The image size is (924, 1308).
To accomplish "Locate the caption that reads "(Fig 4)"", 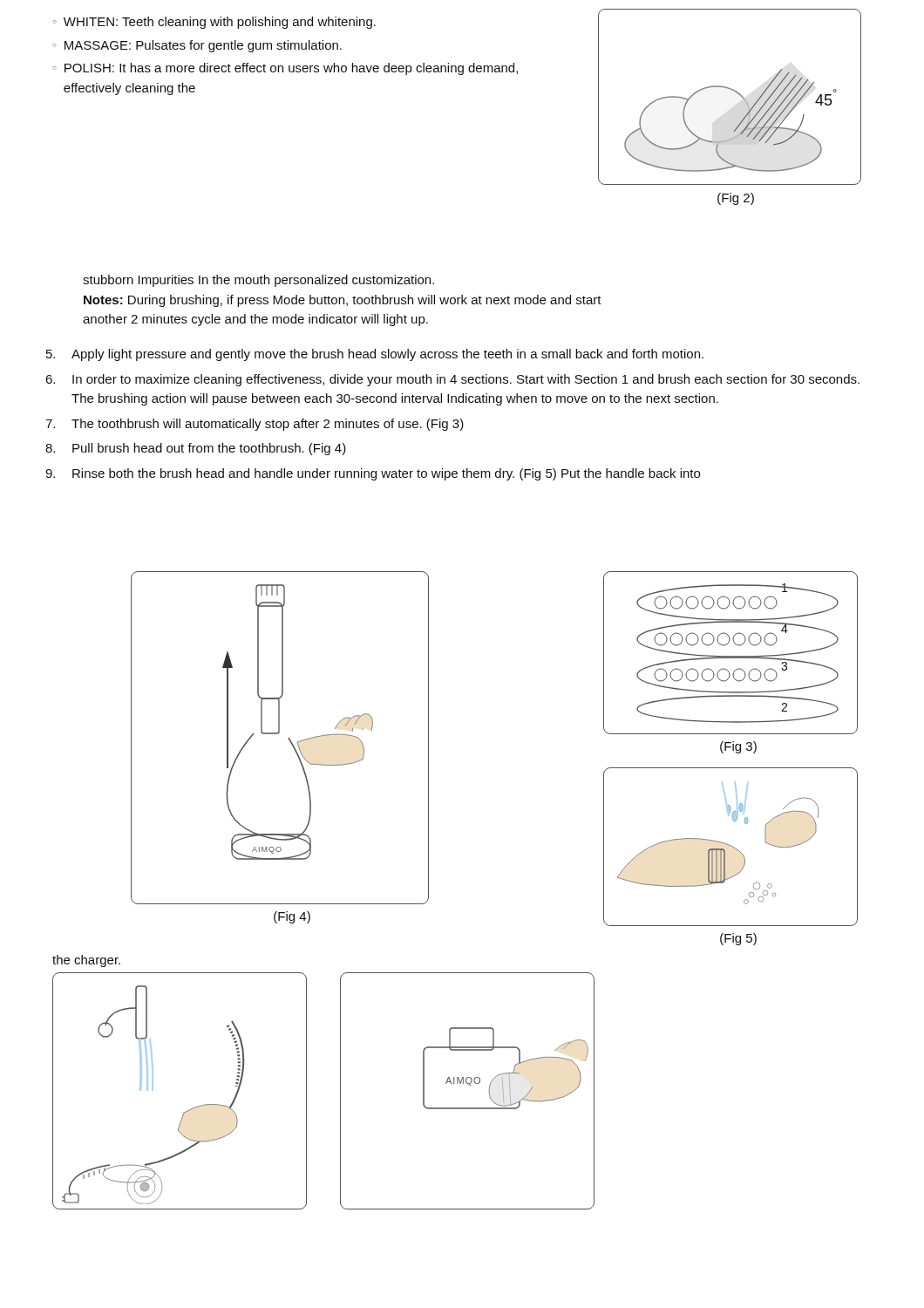I will [x=292, y=916].
